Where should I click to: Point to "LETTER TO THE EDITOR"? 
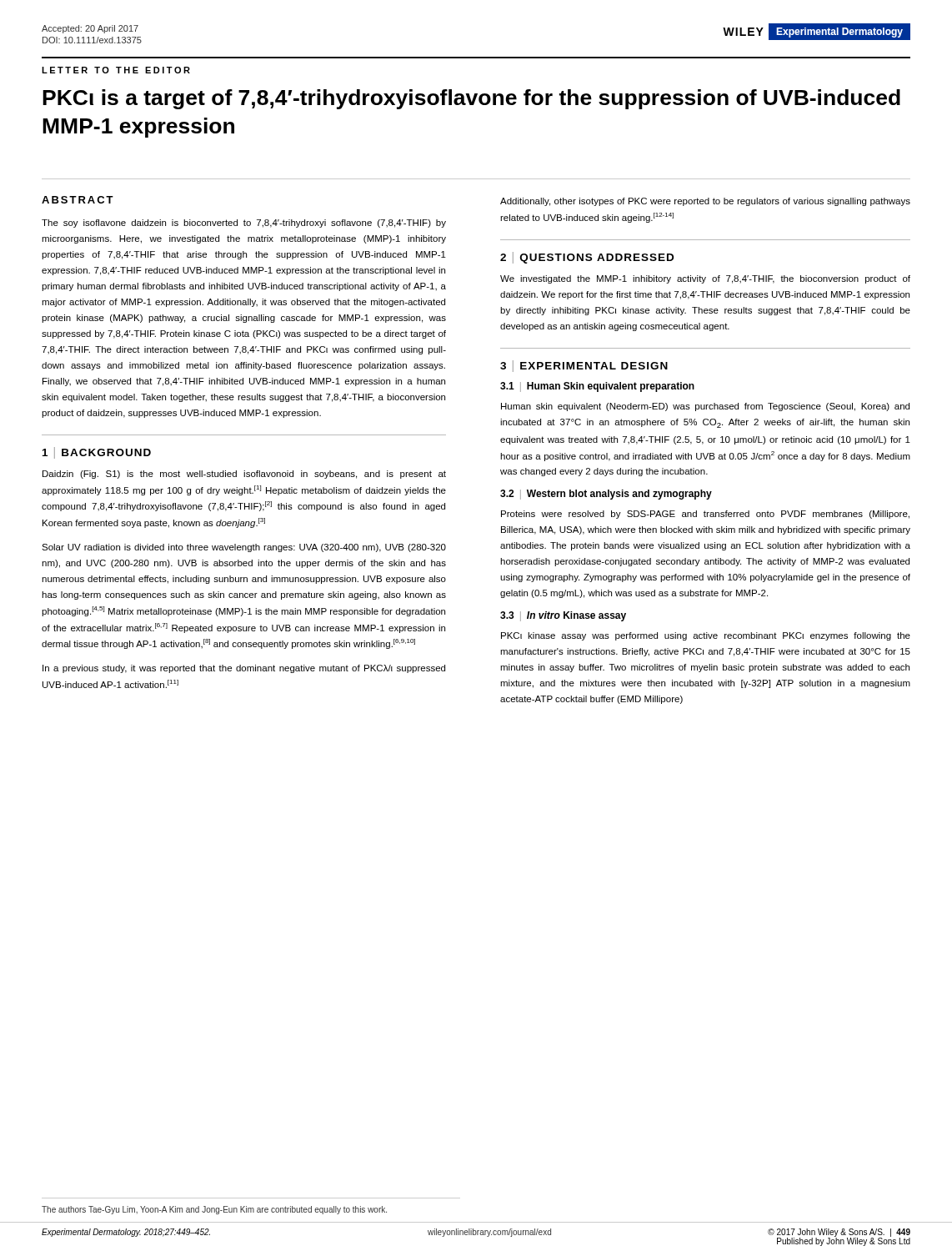tap(117, 70)
